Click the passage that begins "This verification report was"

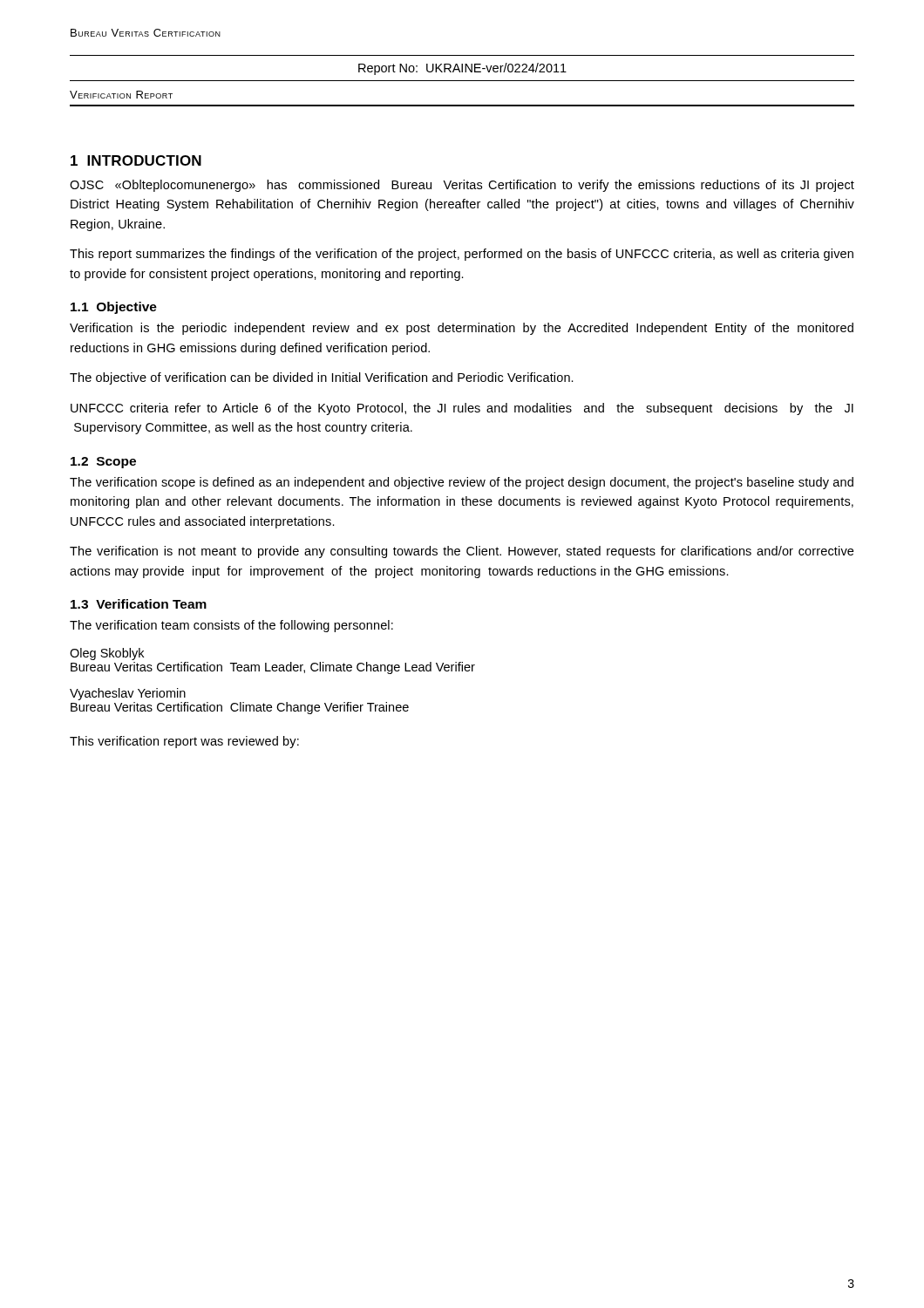click(x=185, y=741)
